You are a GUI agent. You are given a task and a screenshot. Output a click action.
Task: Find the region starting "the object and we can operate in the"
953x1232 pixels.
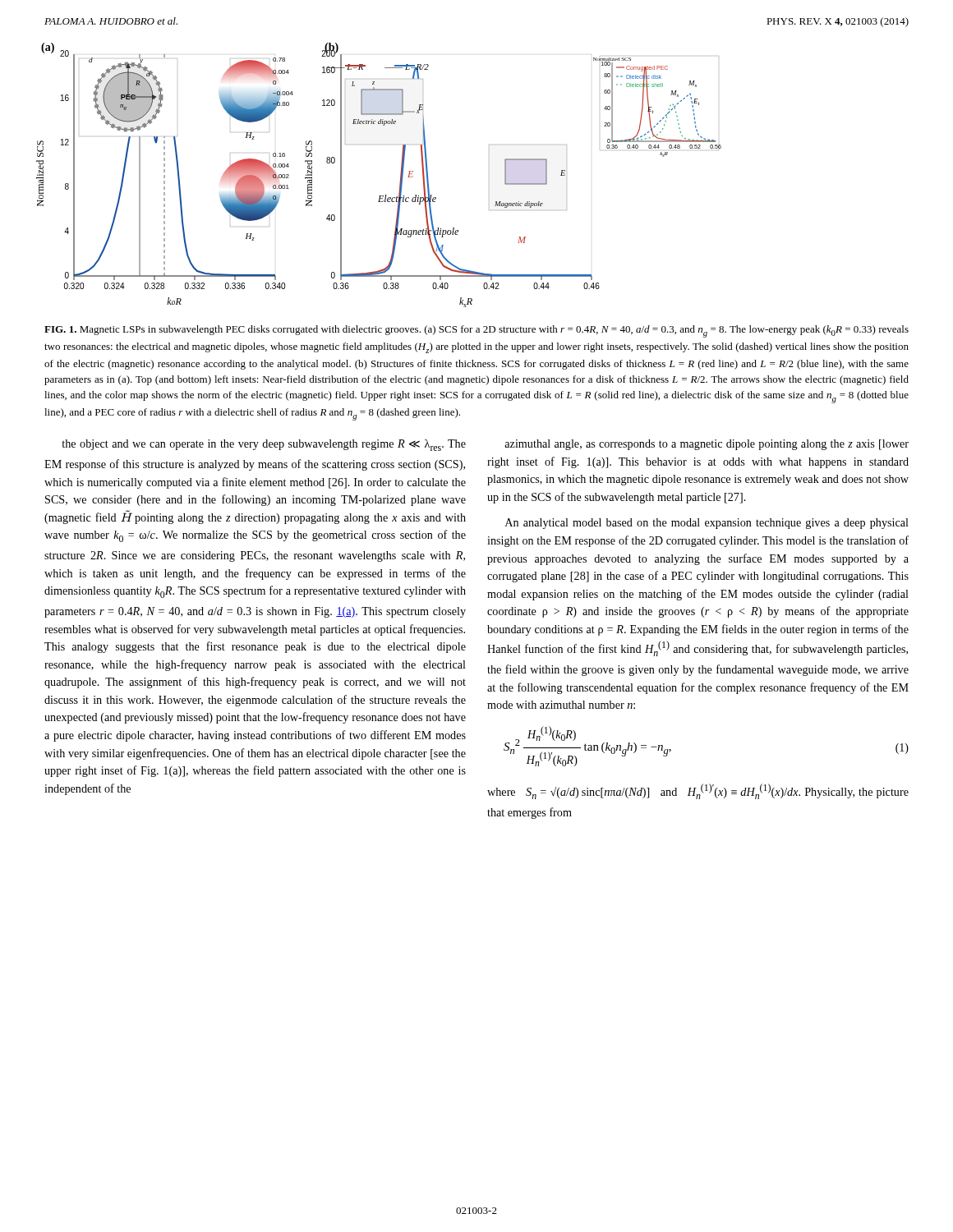coord(255,617)
